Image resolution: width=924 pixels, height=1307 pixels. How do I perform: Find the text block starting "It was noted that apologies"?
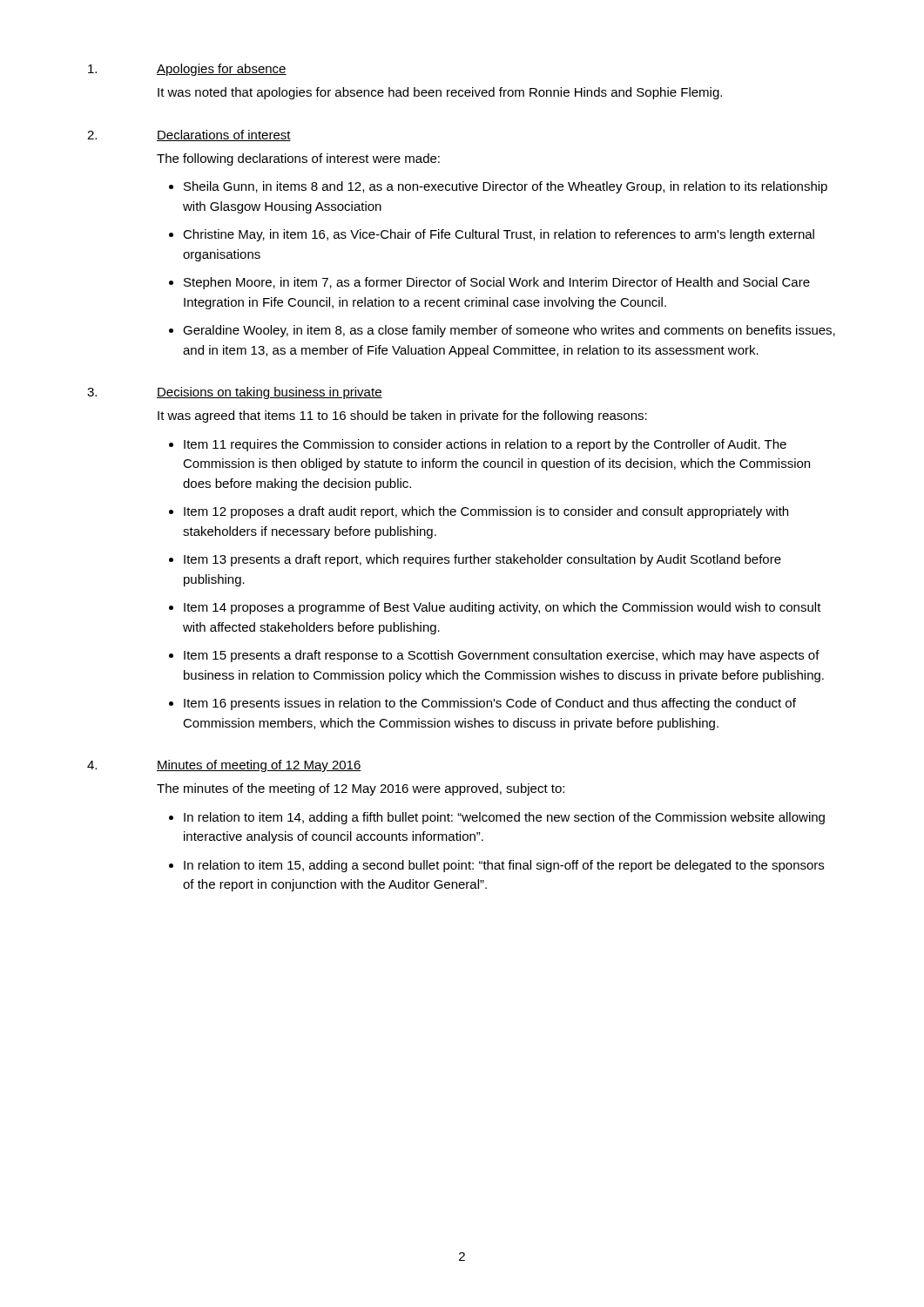[x=440, y=92]
